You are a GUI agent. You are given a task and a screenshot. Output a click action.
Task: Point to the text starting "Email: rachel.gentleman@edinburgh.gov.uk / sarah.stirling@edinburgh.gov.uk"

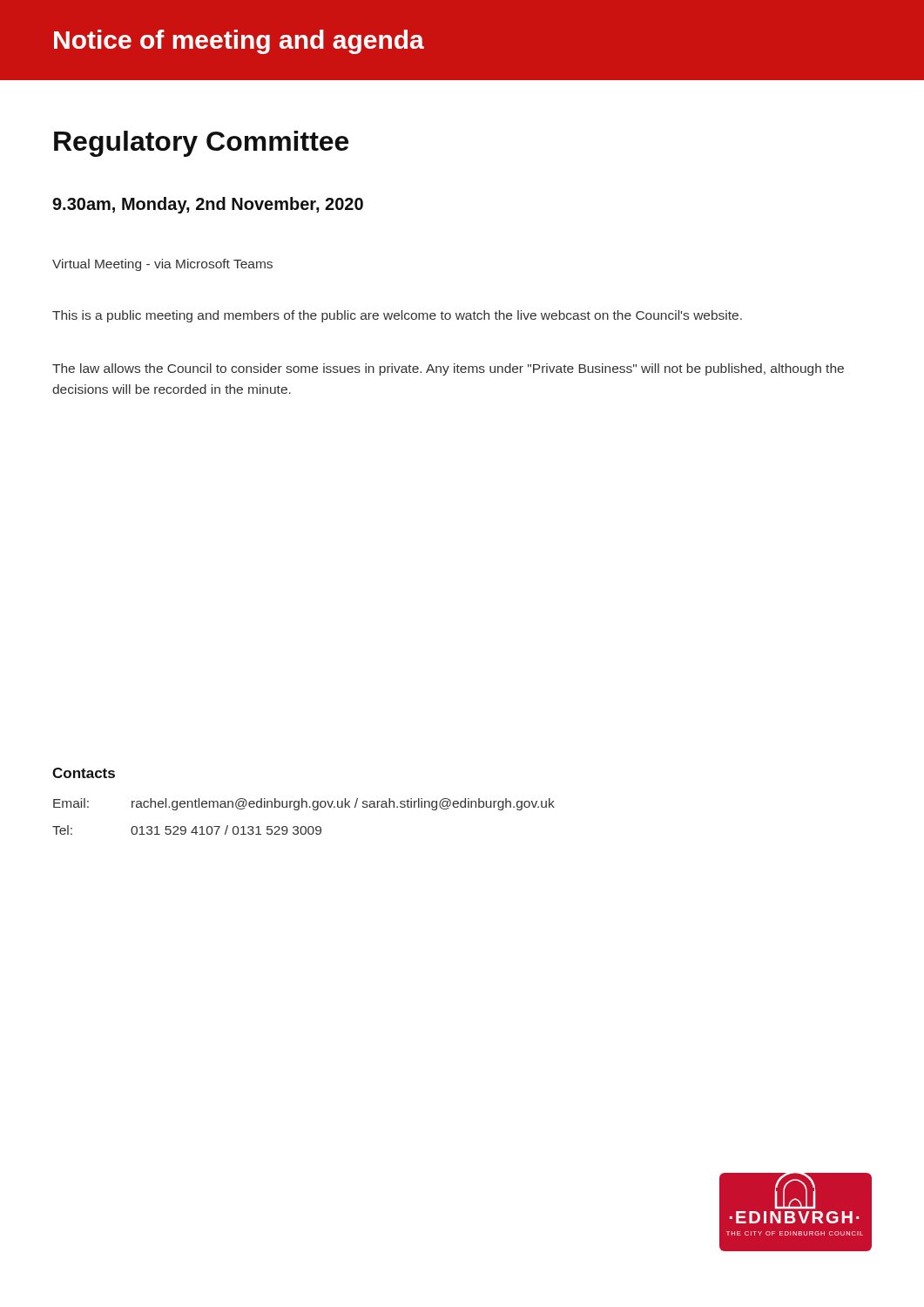pyautogui.click(x=303, y=803)
